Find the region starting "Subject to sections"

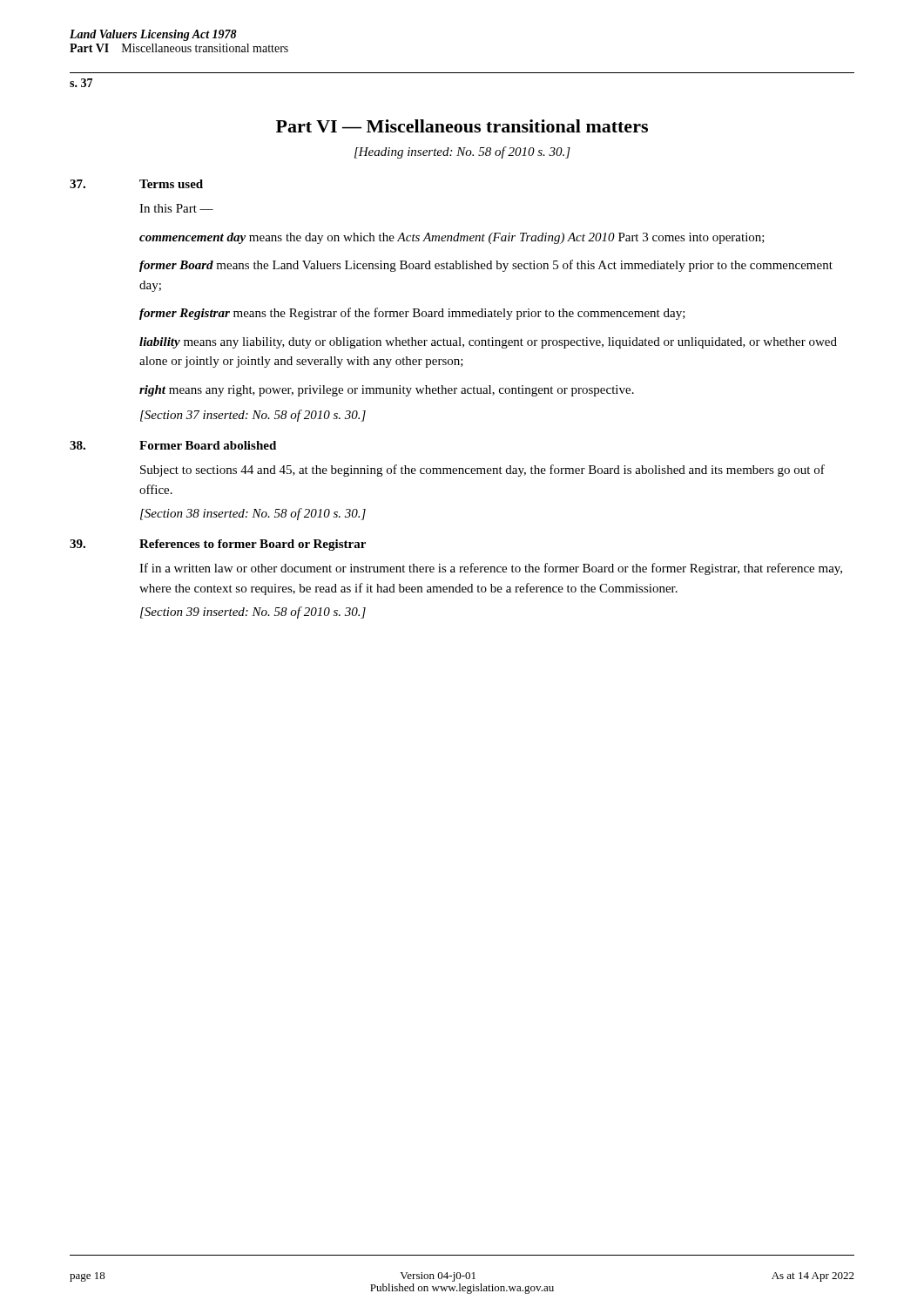coord(482,479)
